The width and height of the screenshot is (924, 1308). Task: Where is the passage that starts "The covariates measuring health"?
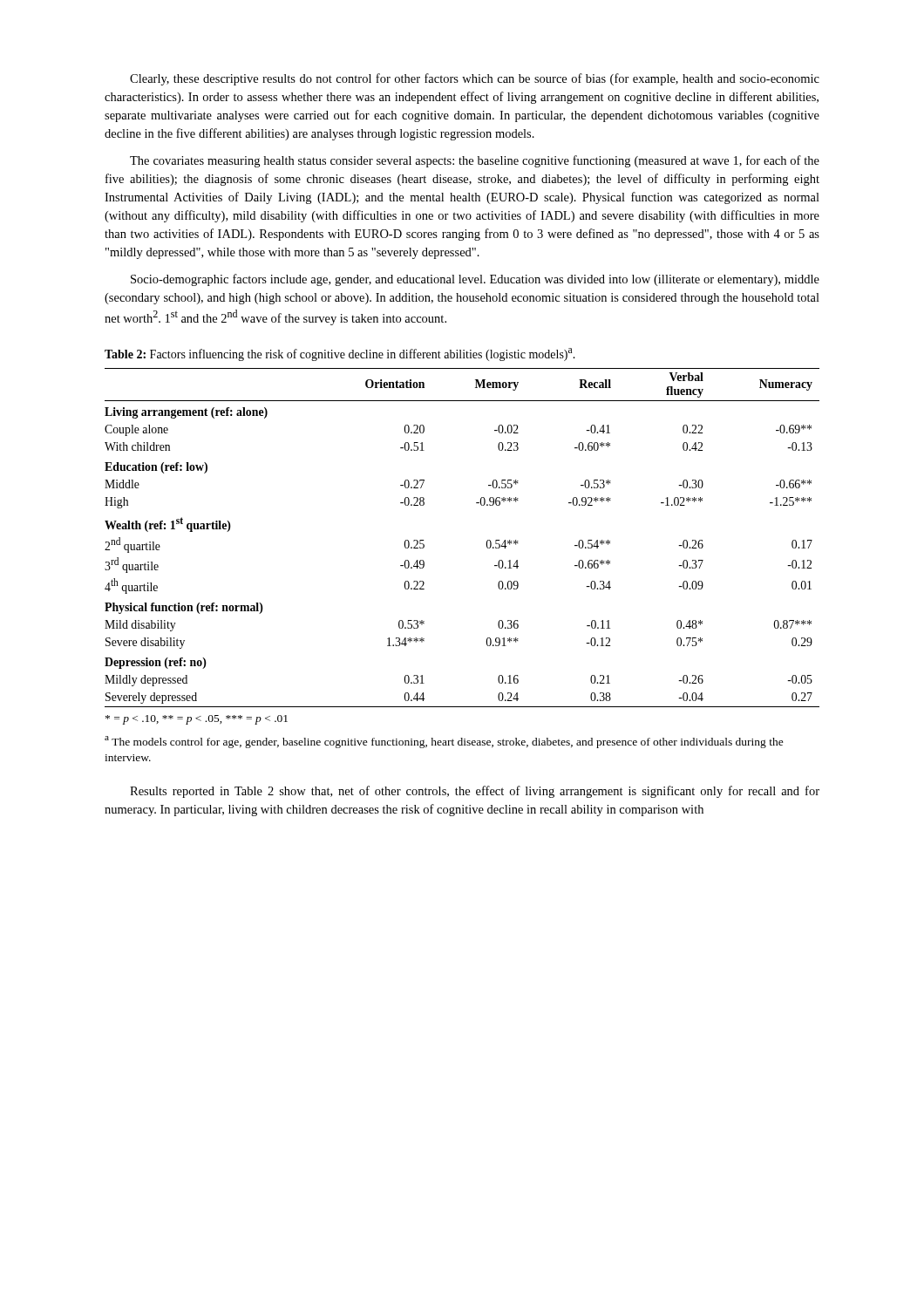pyautogui.click(x=462, y=207)
